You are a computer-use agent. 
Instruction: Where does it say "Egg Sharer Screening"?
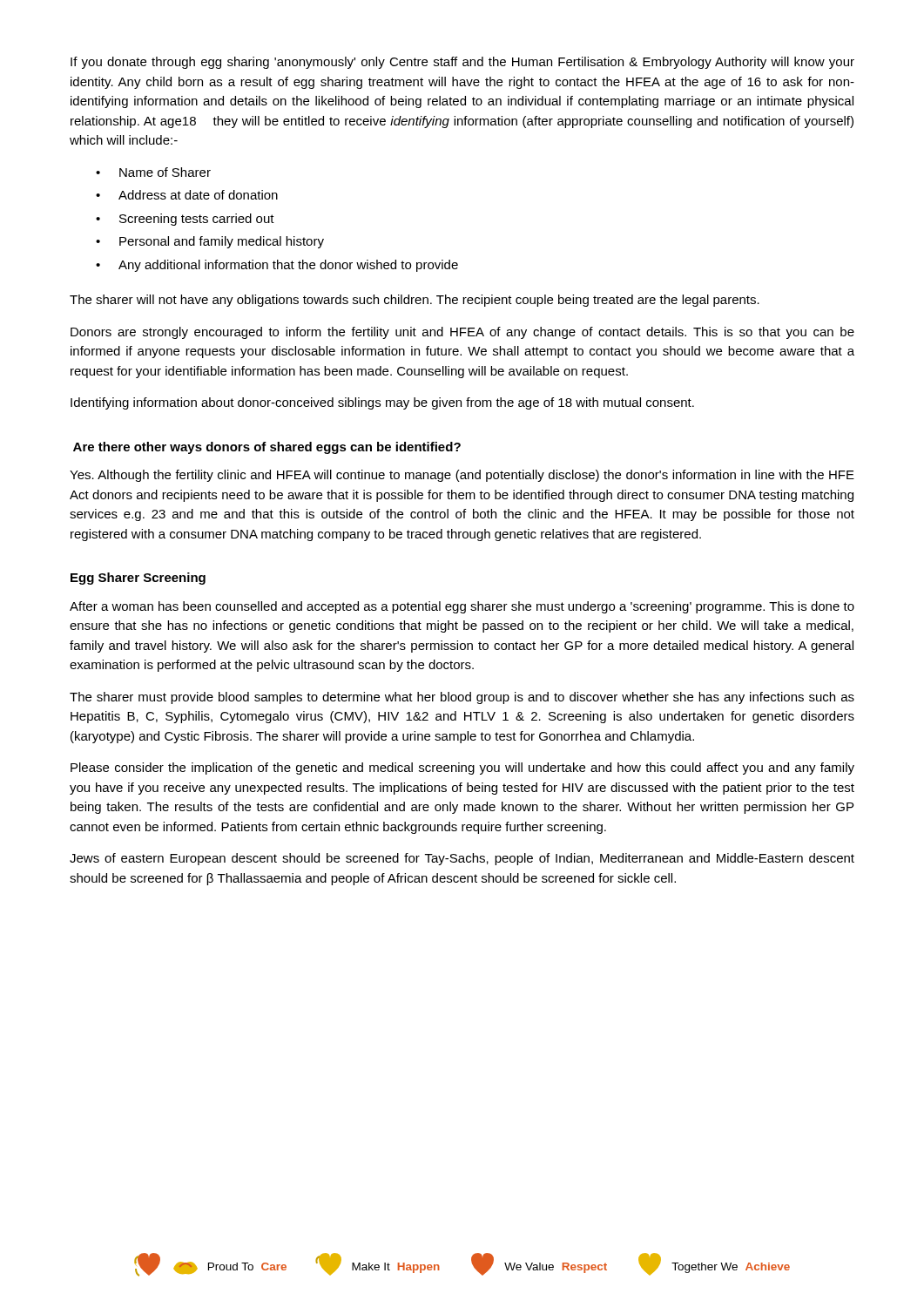coord(138,577)
